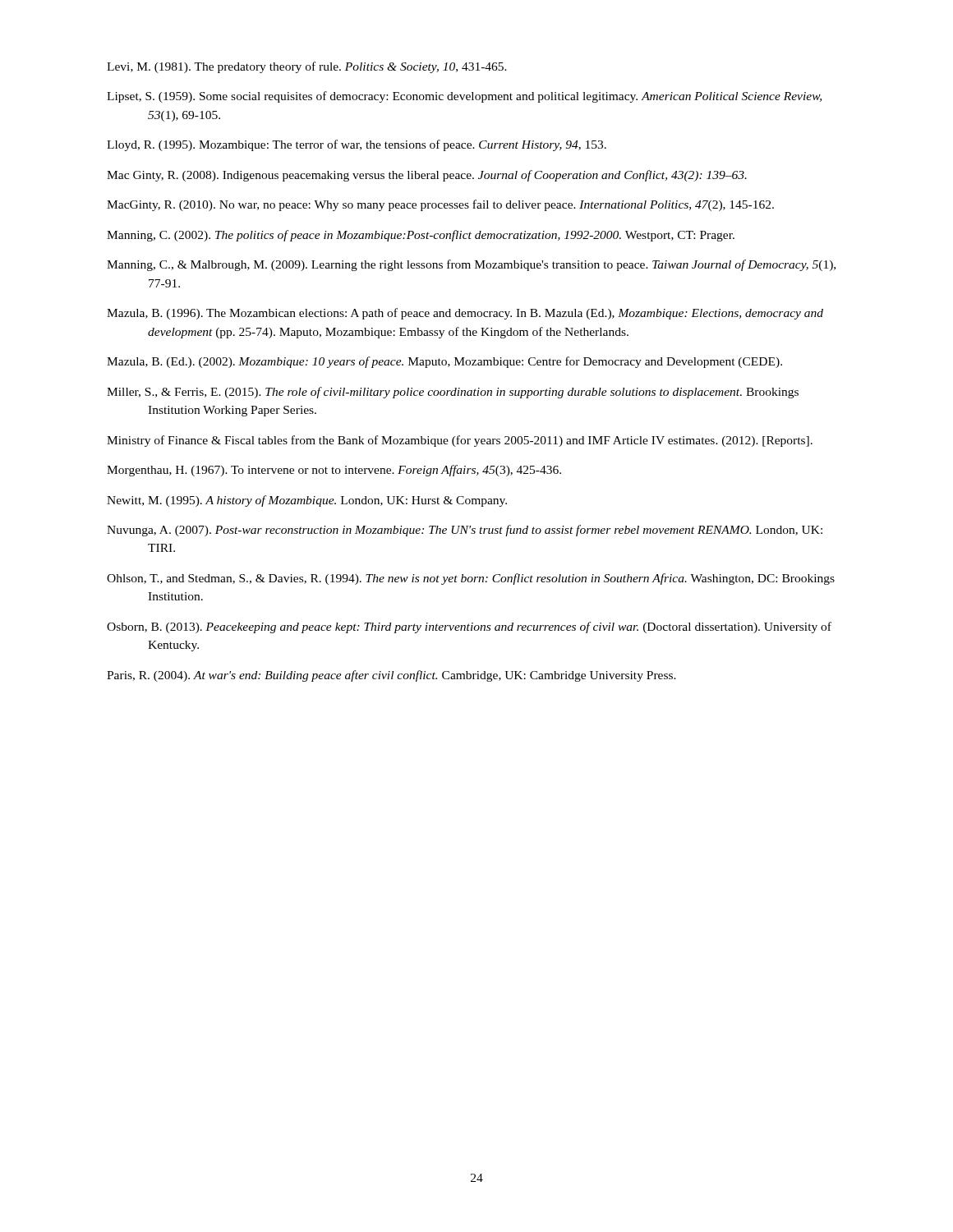Point to the region starting "Lloyd, R. (1995). Mozambique: The terror"
Screen dimensions: 1232x953
click(357, 144)
